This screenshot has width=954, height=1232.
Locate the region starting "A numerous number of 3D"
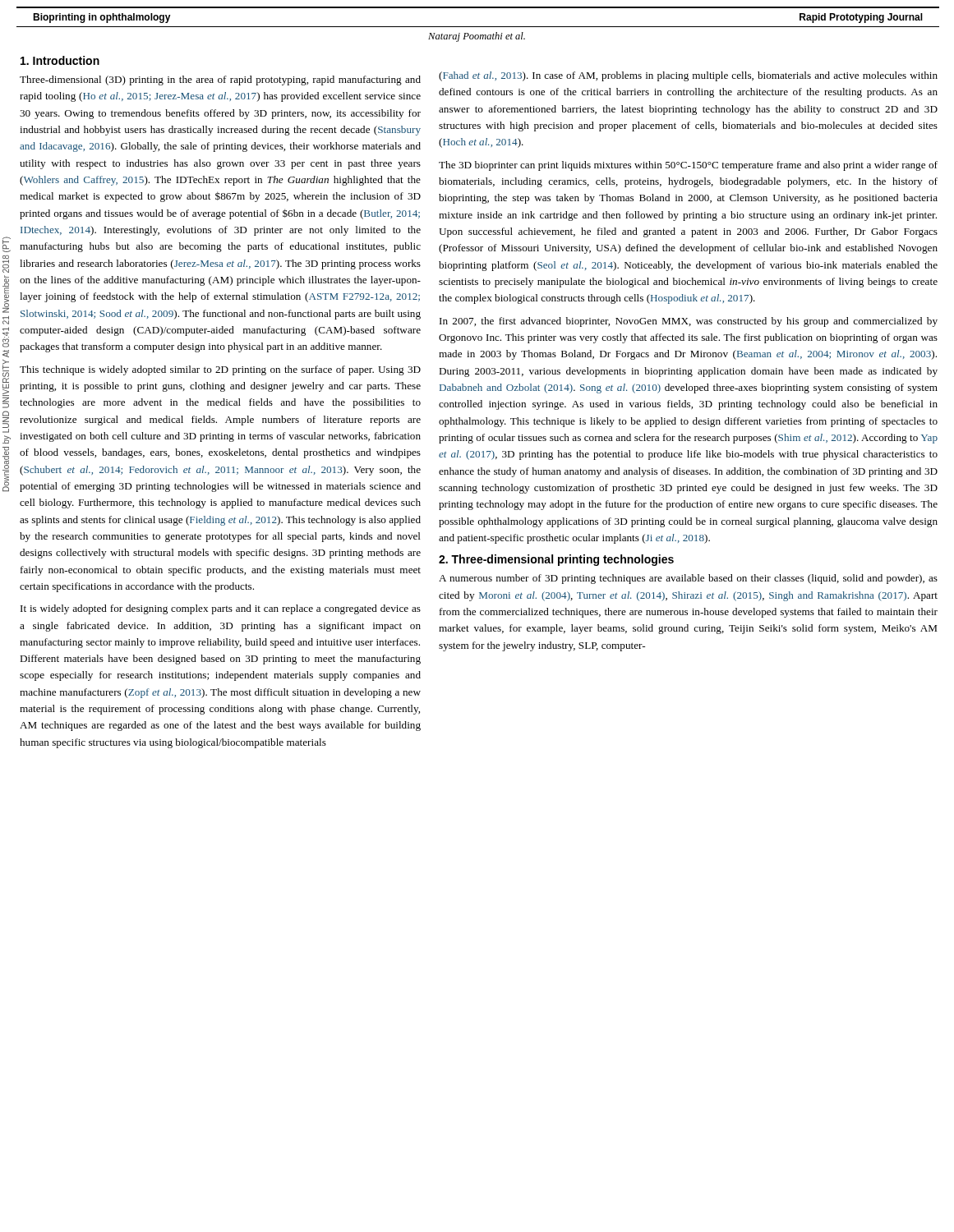tap(688, 611)
